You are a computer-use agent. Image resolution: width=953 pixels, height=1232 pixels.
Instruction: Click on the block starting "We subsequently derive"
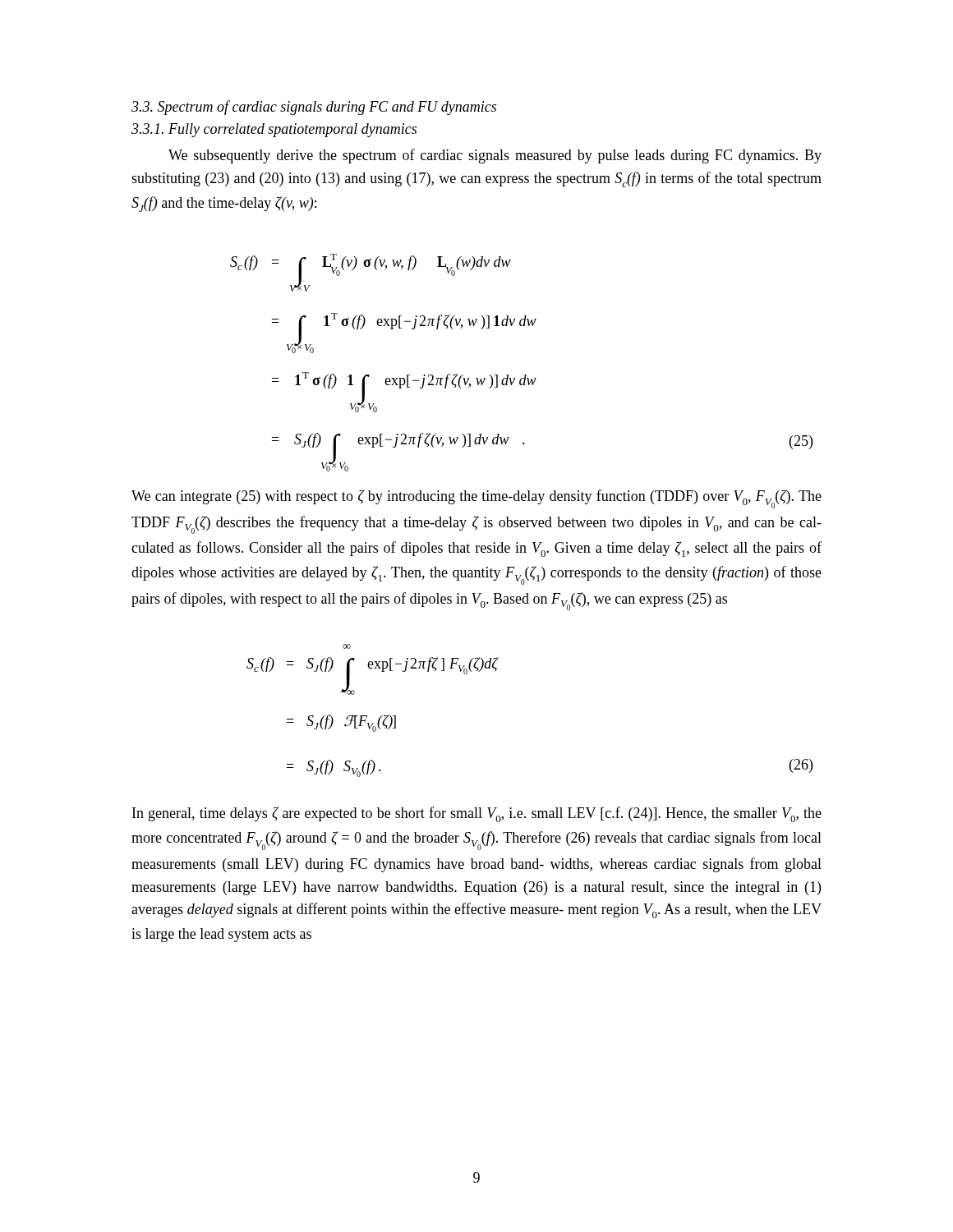(x=476, y=180)
